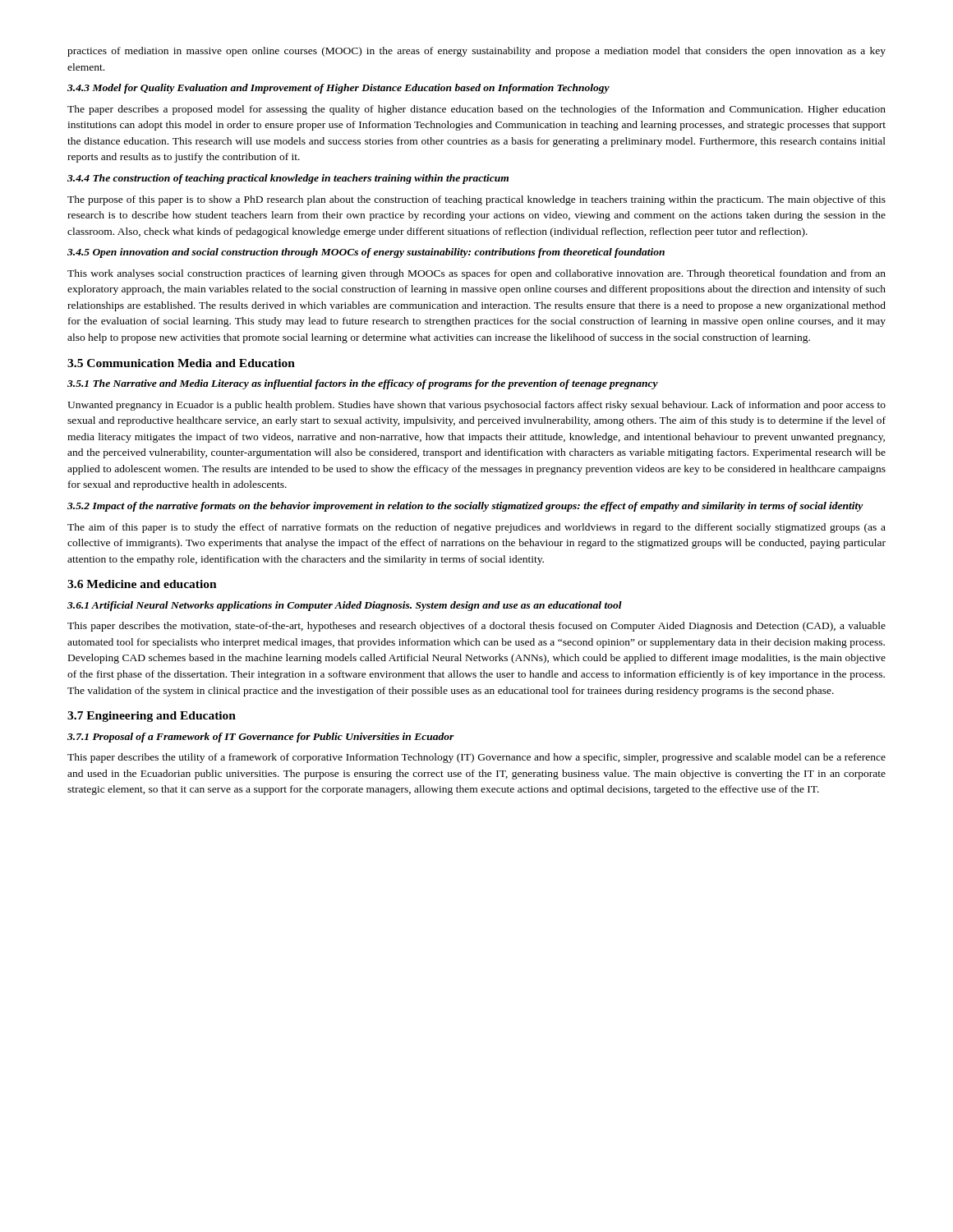Locate the element starting "3.4.3 Model for Quality Evaluation"
This screenshot has width=953, height=1232.
point(476,88)
